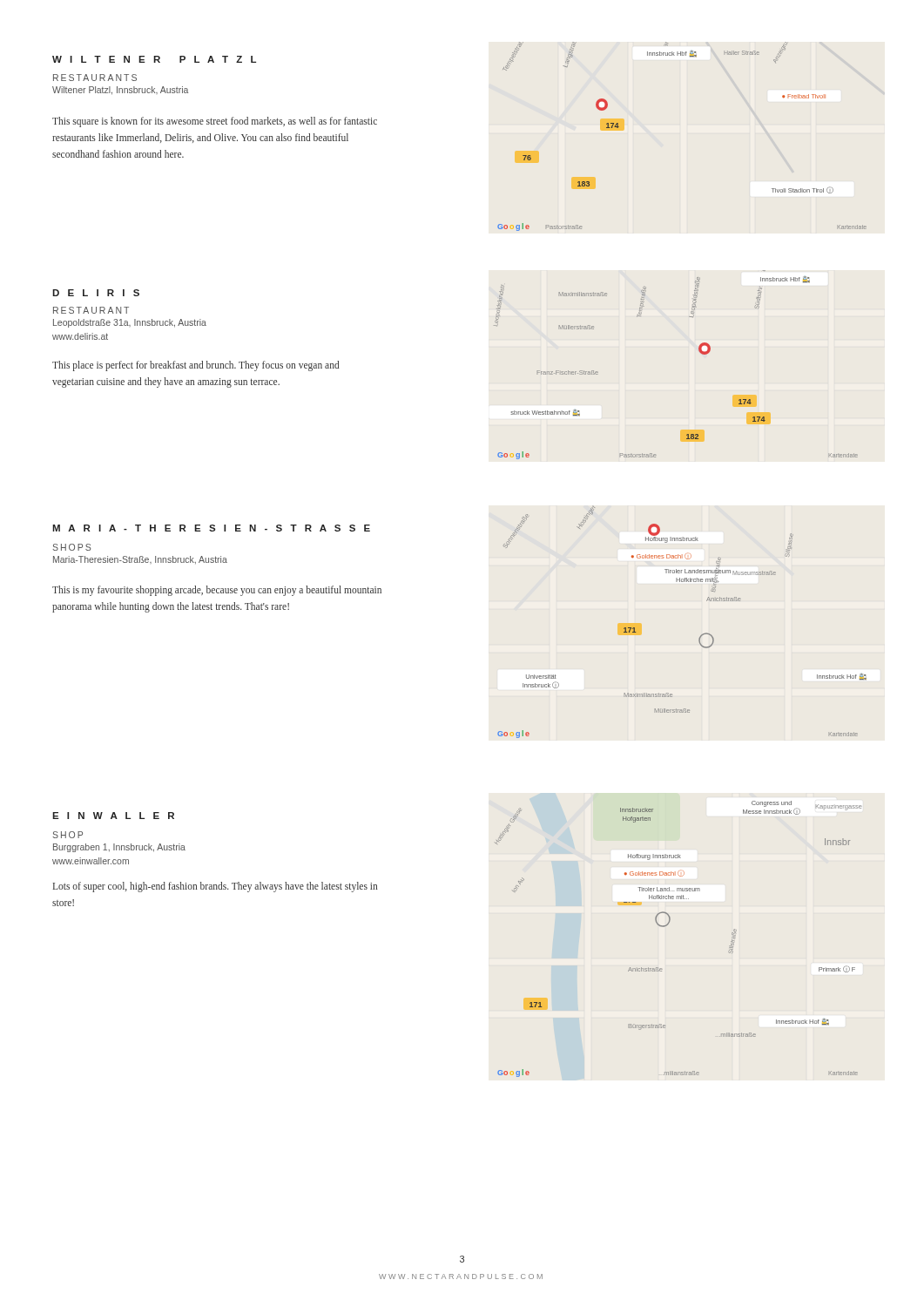Locate the block of text that opens with "This is my"
This screenshot has width=924, height=1307.
tap(218, 599)
